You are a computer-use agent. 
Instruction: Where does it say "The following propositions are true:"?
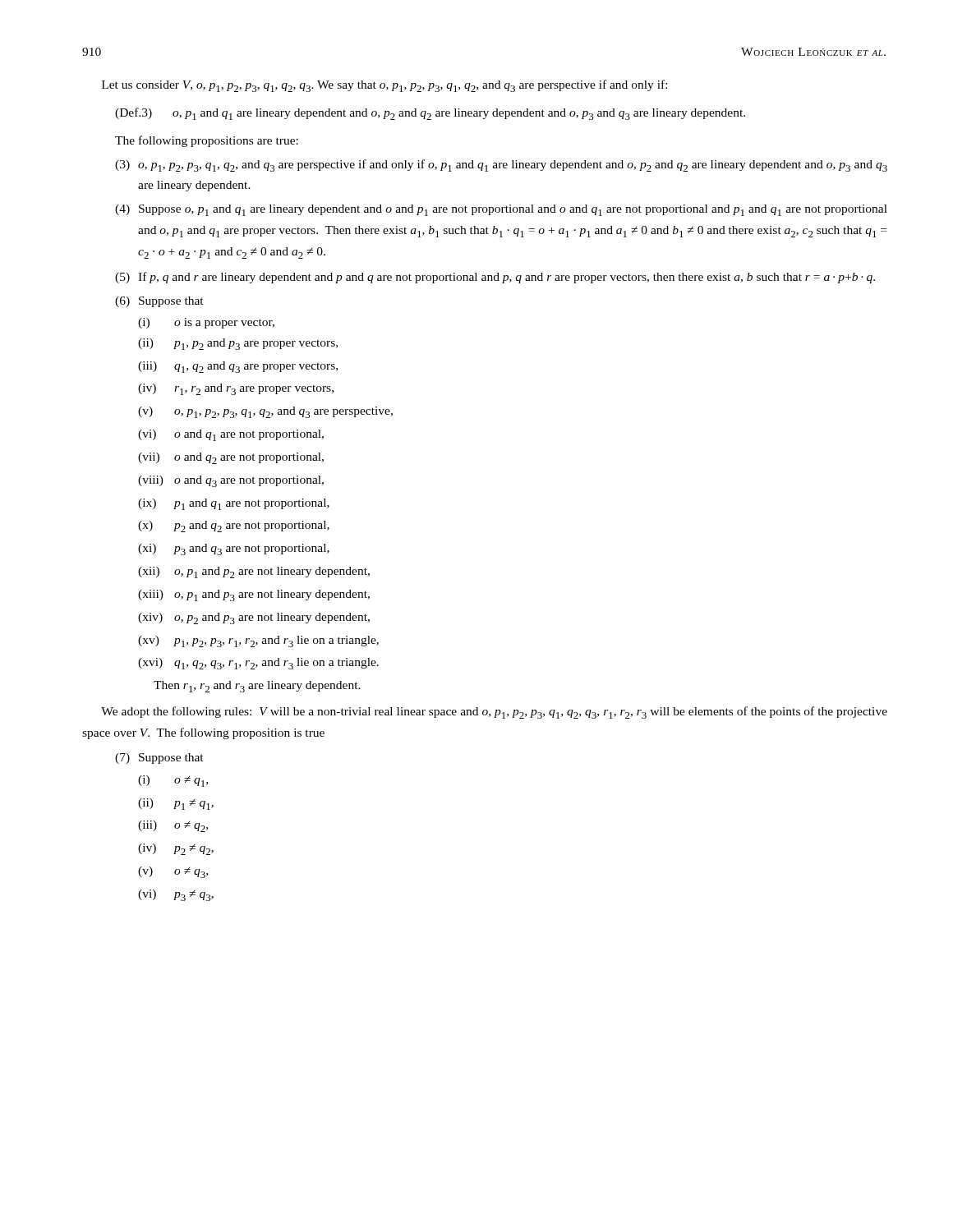[x=207, y=140]
